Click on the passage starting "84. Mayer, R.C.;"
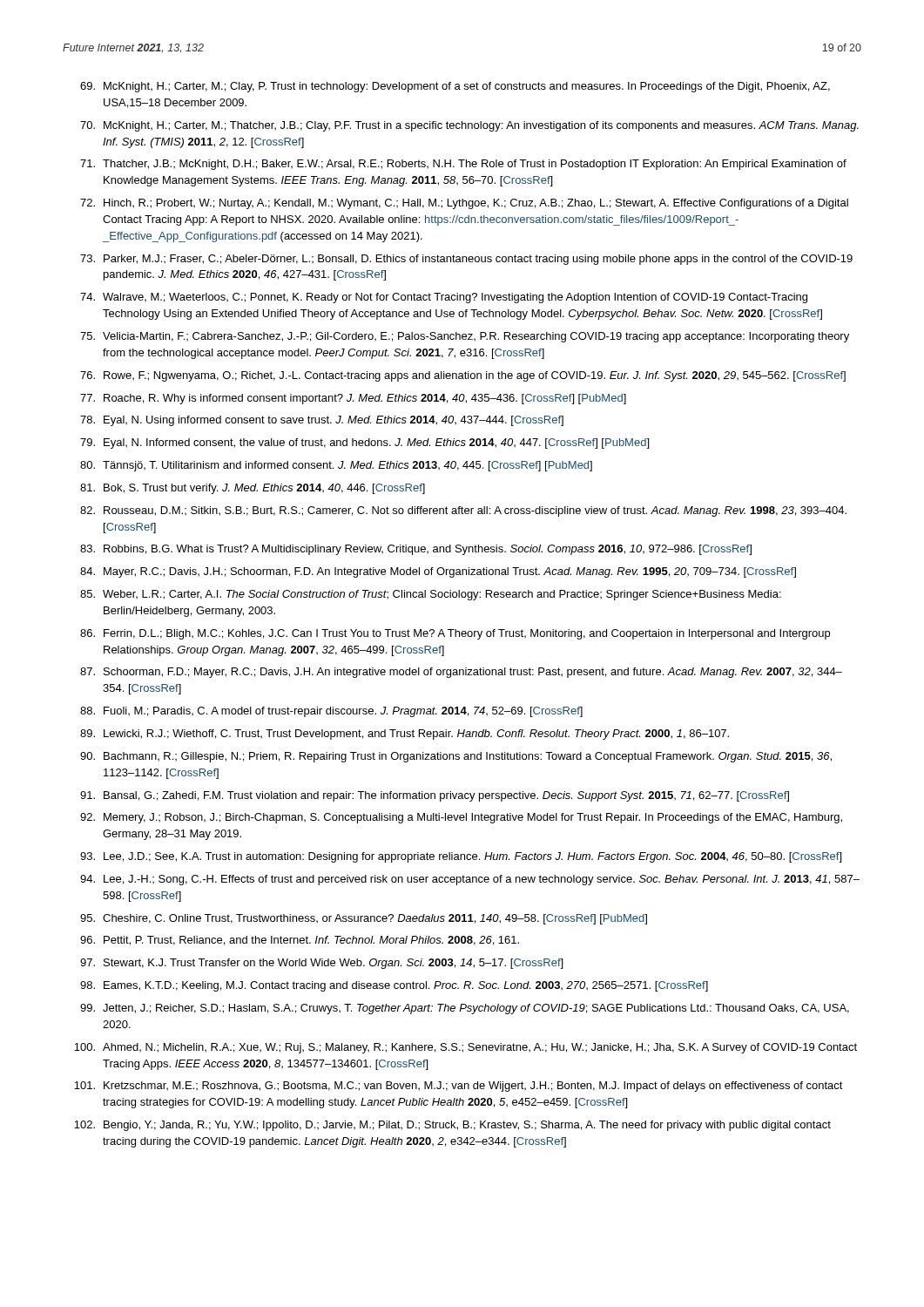Screen dimensions: 1307x924 [x=462, y=572]
